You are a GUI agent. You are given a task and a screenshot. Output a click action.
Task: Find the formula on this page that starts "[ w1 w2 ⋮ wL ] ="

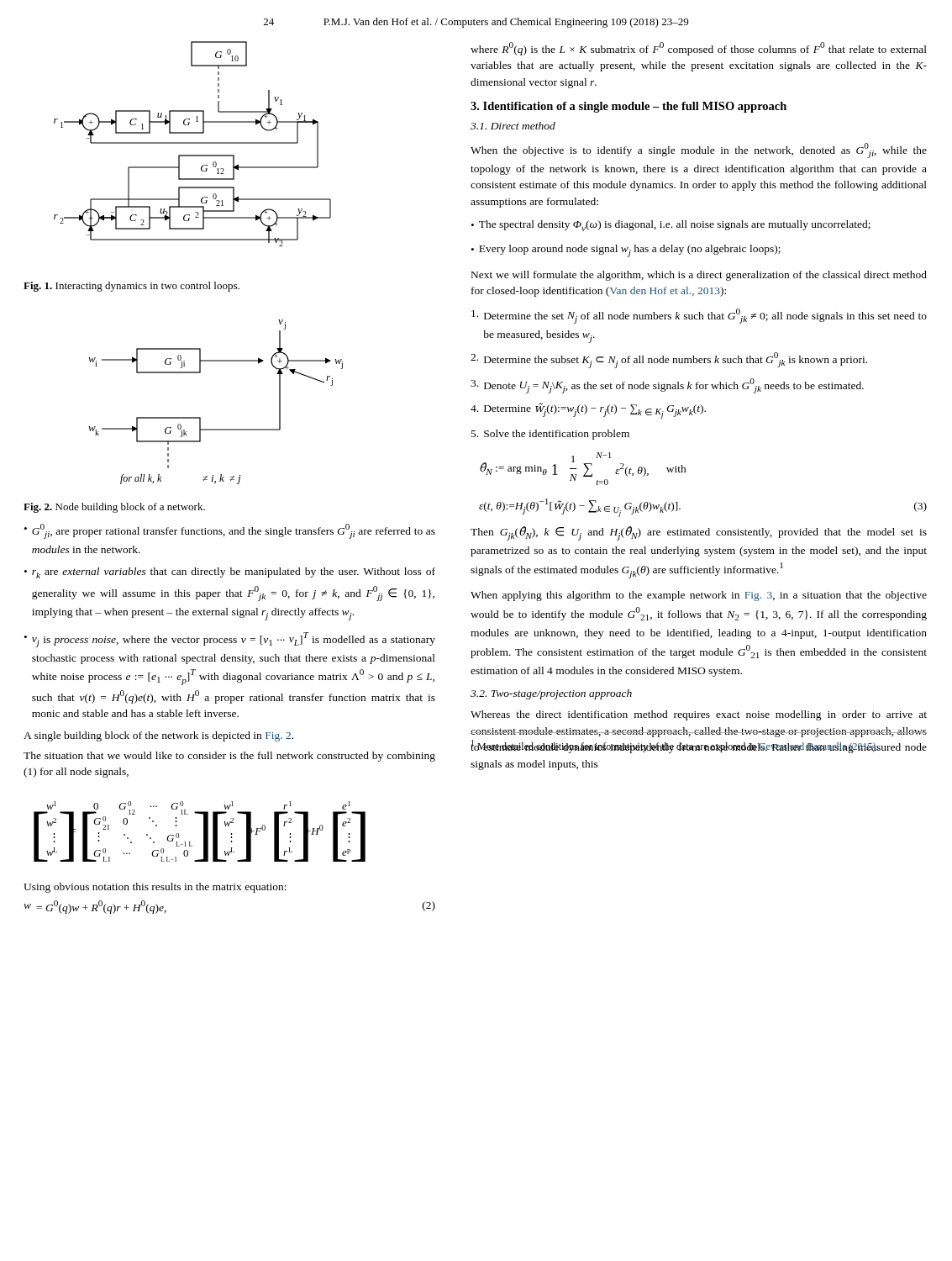point(229,828)
